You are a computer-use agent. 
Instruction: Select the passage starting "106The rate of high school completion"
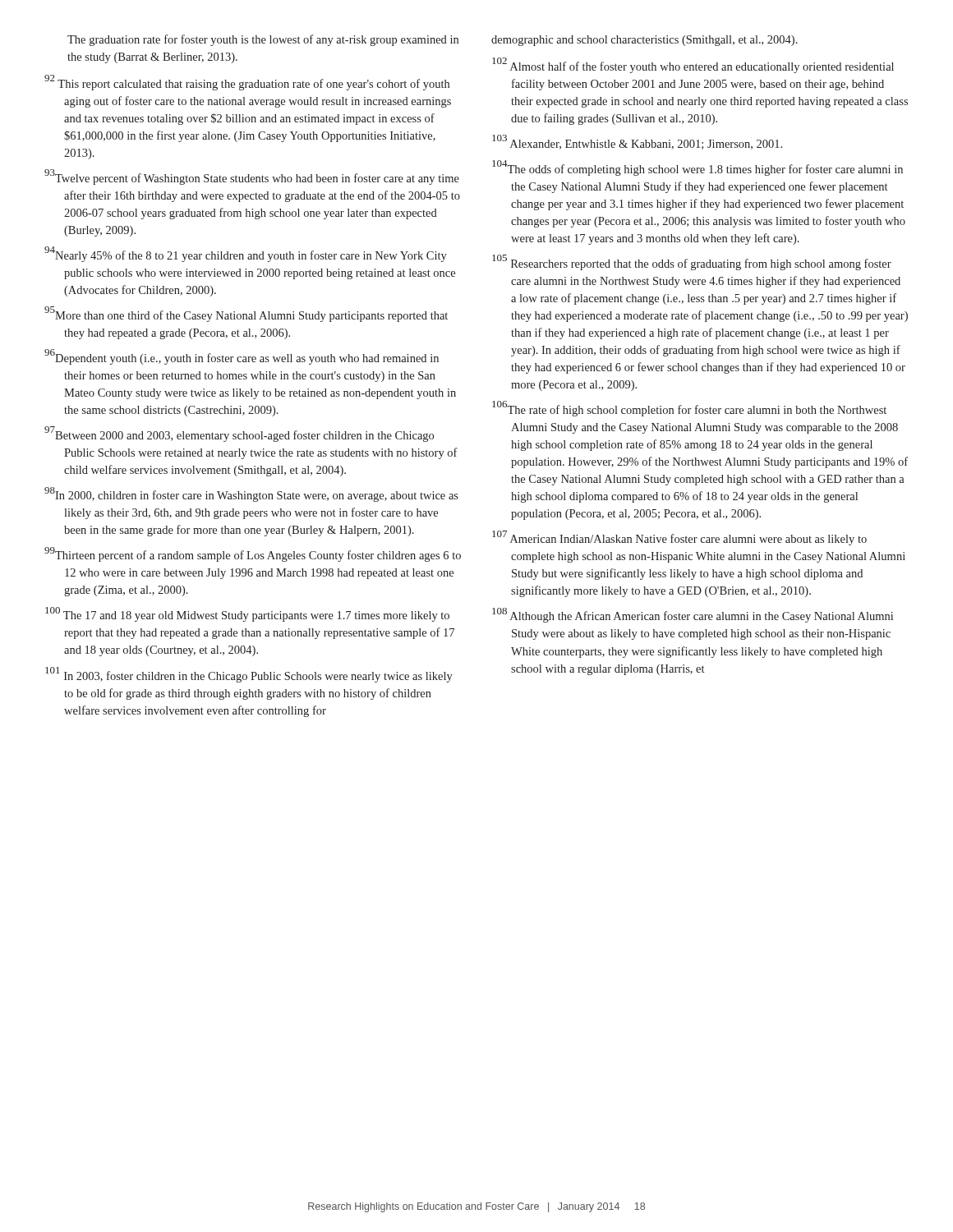coord(700,462)
